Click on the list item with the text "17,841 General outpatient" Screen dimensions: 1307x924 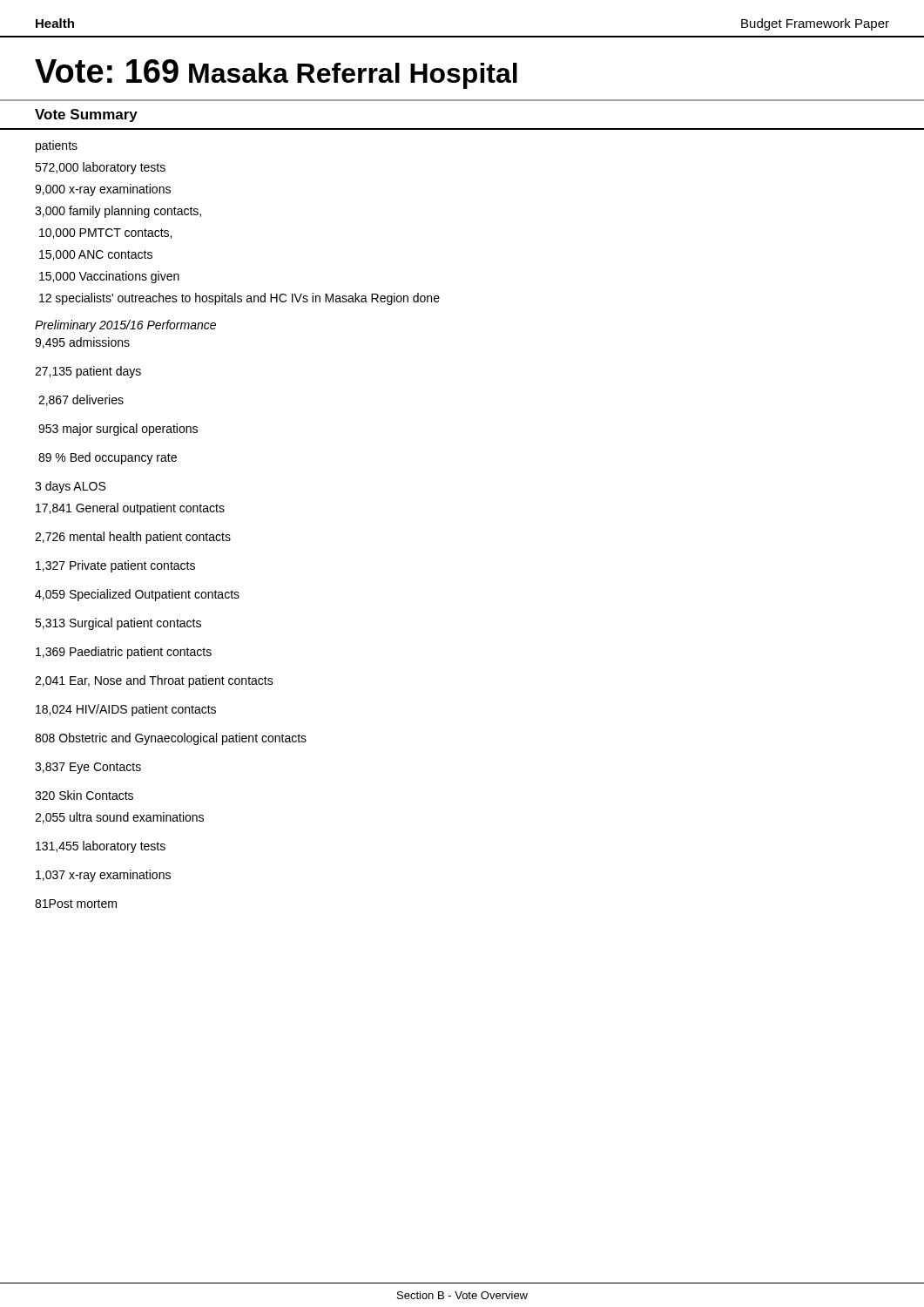pyautogui.click(x=130, y=508)
